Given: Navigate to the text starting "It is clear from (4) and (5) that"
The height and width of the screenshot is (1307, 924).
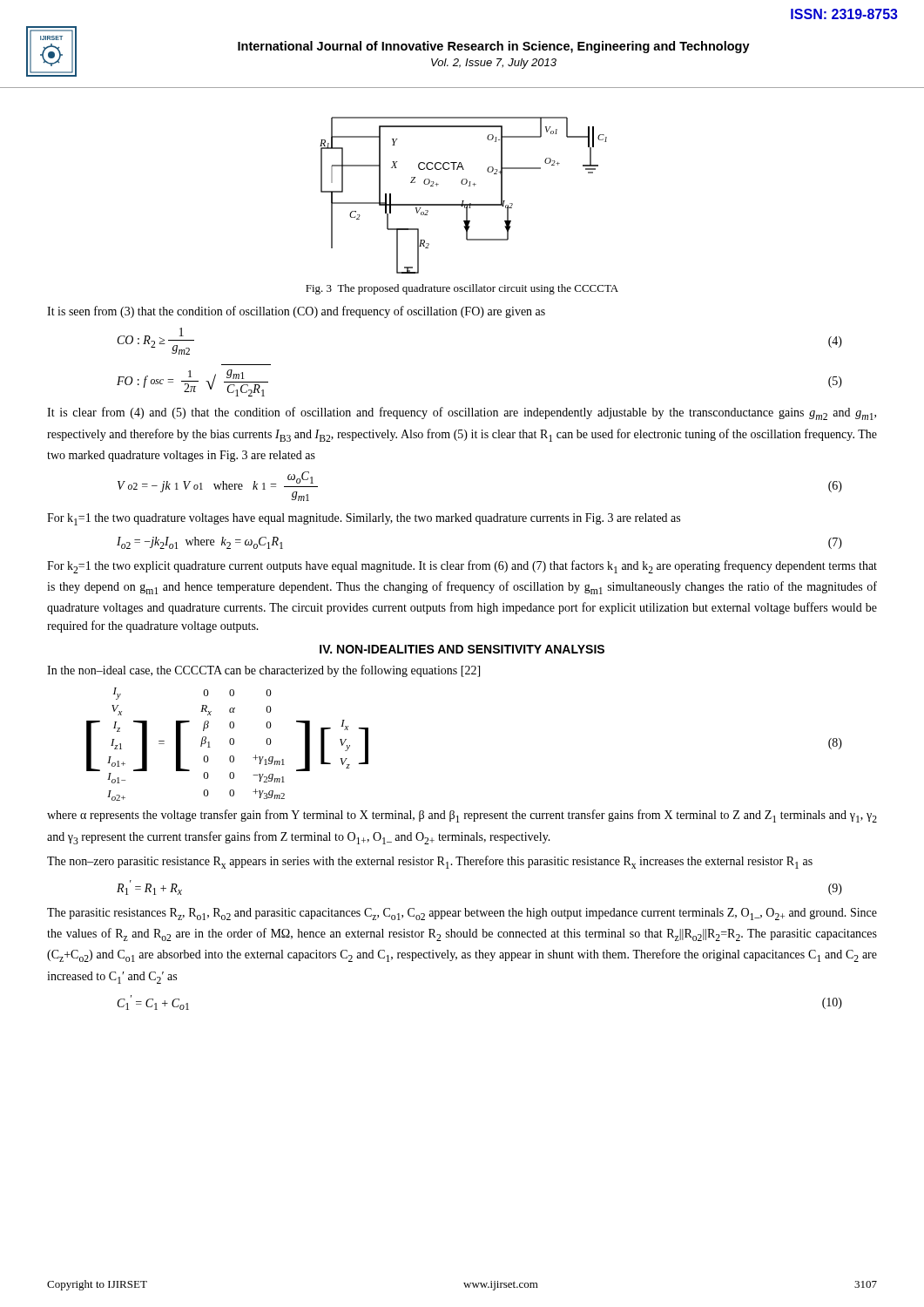Looking at the screenshot, I should [x=462, y=434].
